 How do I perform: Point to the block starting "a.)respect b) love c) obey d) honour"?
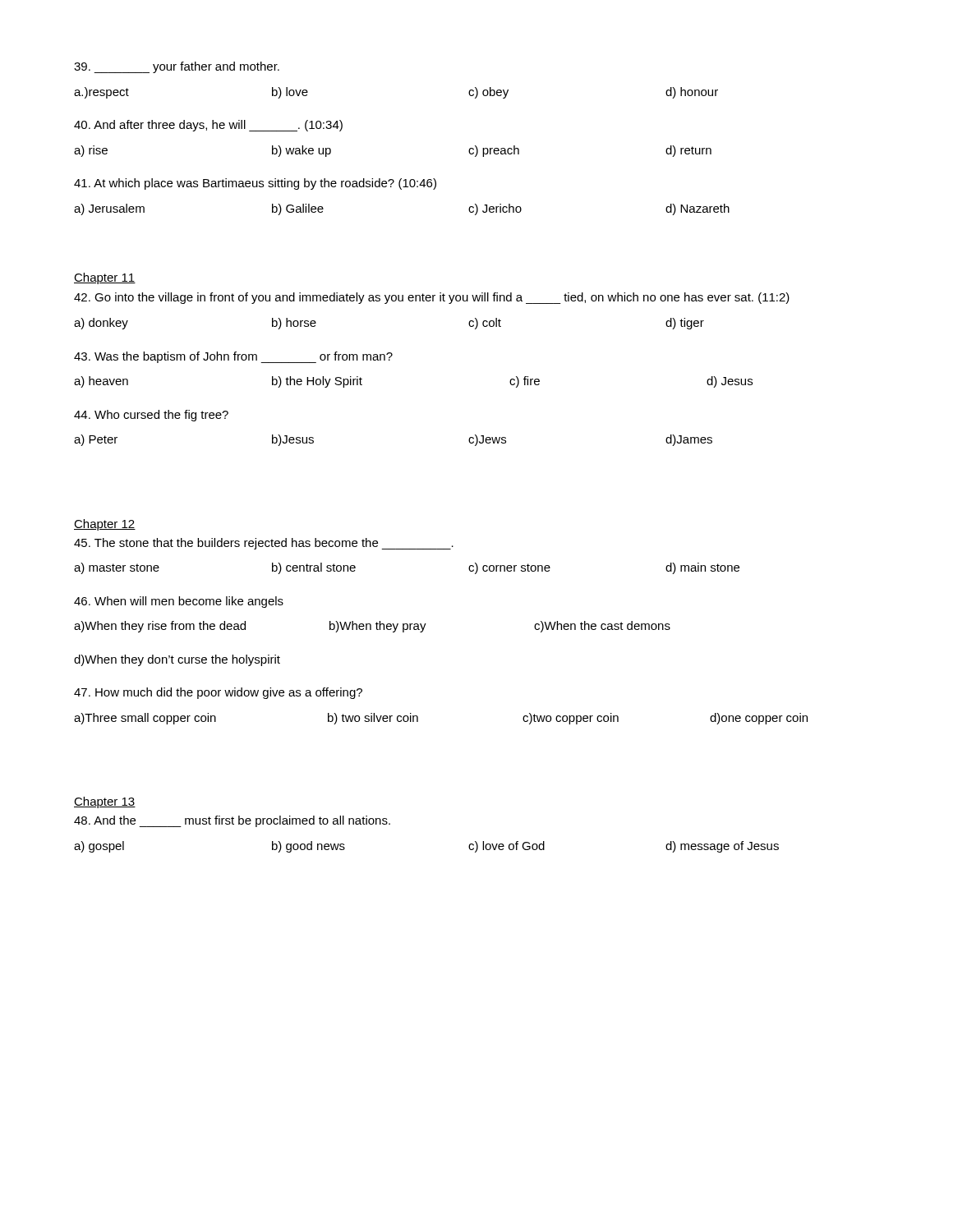pyautogui.click(x=464, y=92)
